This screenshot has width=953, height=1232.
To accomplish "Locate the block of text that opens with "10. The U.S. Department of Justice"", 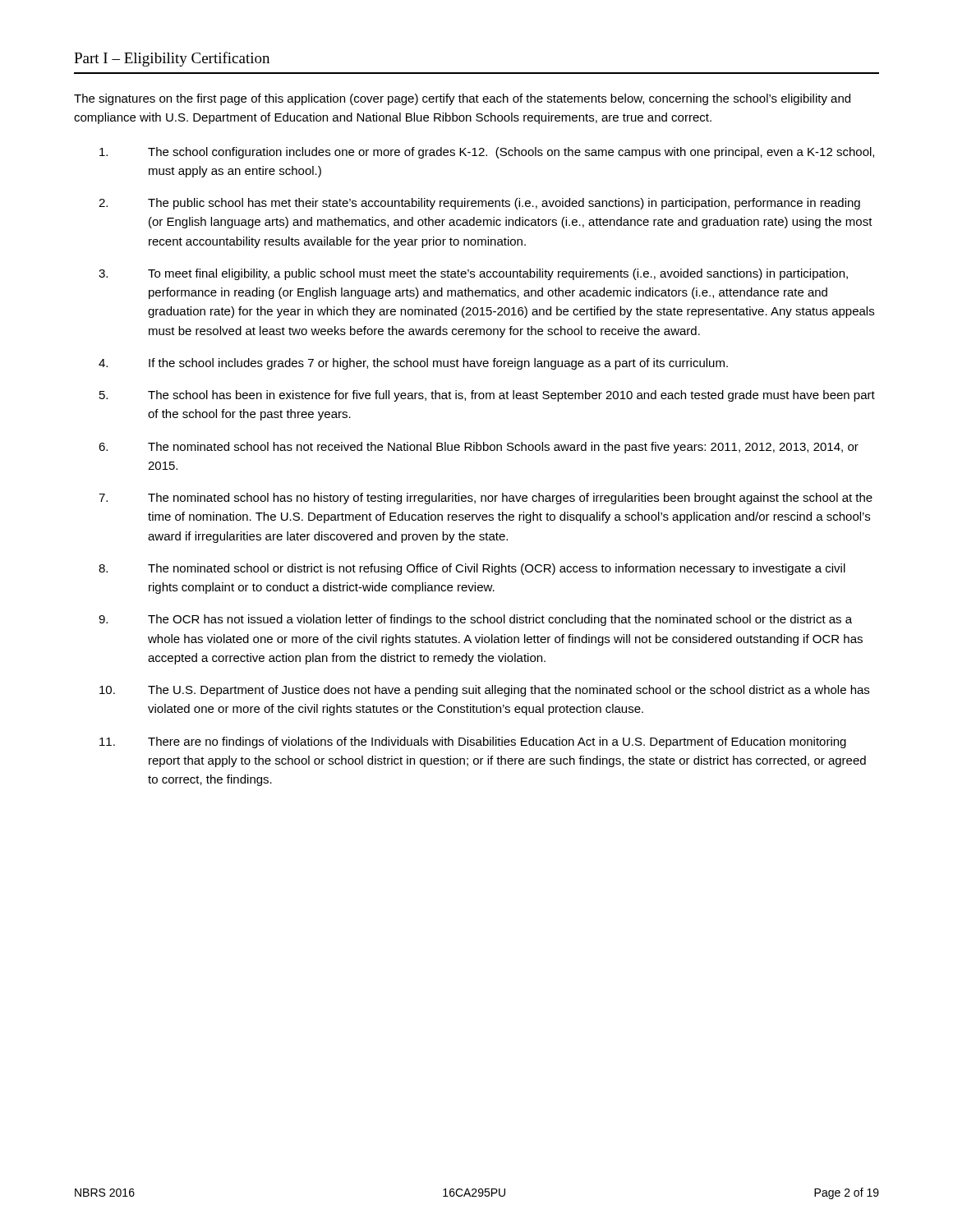I will coord(476,699).
